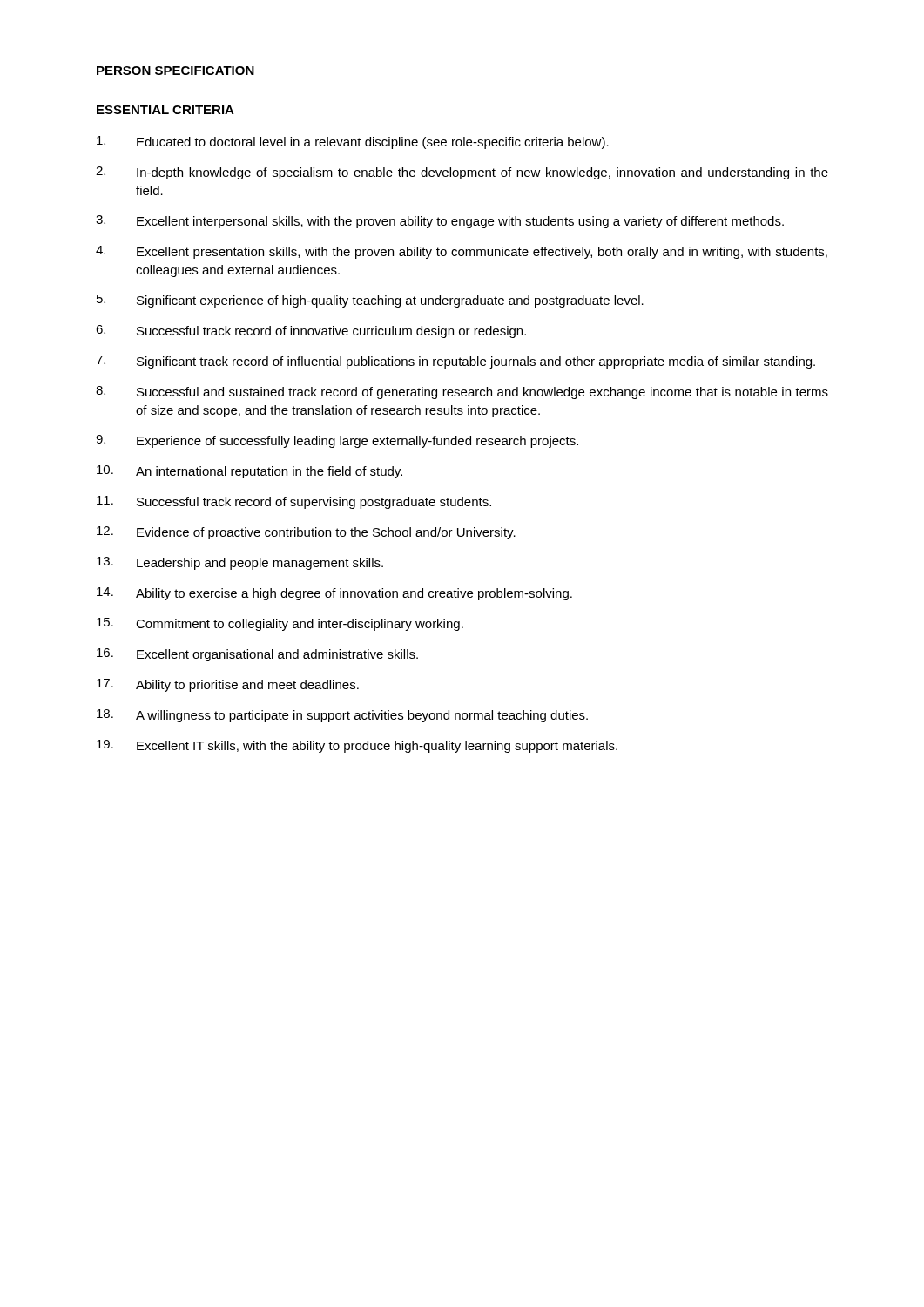
Task: Locate the text starting "17. Ability to prioritise and meet deadlines."
Action: click(228, 685)
